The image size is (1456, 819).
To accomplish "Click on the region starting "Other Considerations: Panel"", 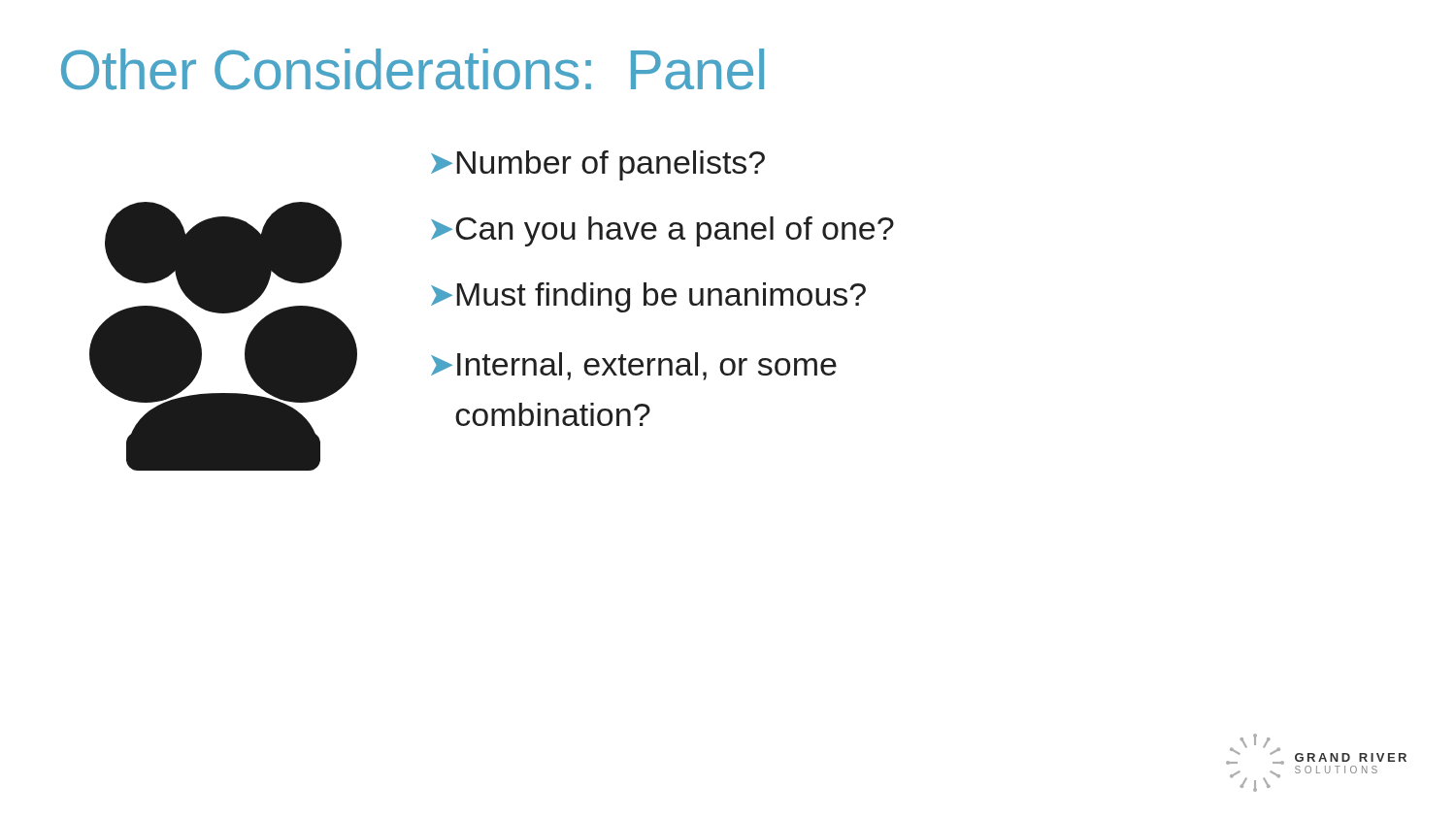I will pos(413,69).
